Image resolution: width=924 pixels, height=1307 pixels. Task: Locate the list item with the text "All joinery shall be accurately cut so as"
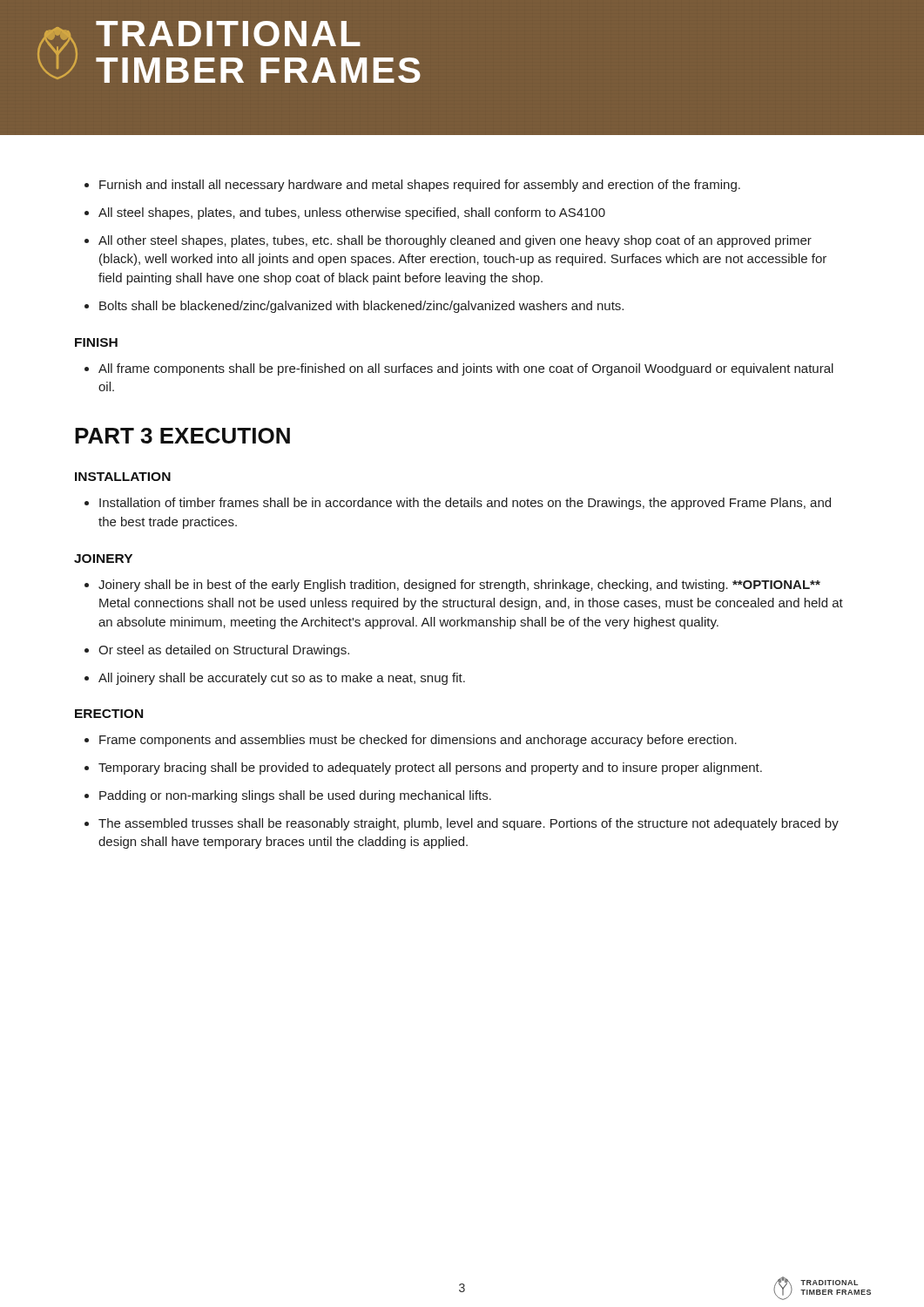coord(462,677)
